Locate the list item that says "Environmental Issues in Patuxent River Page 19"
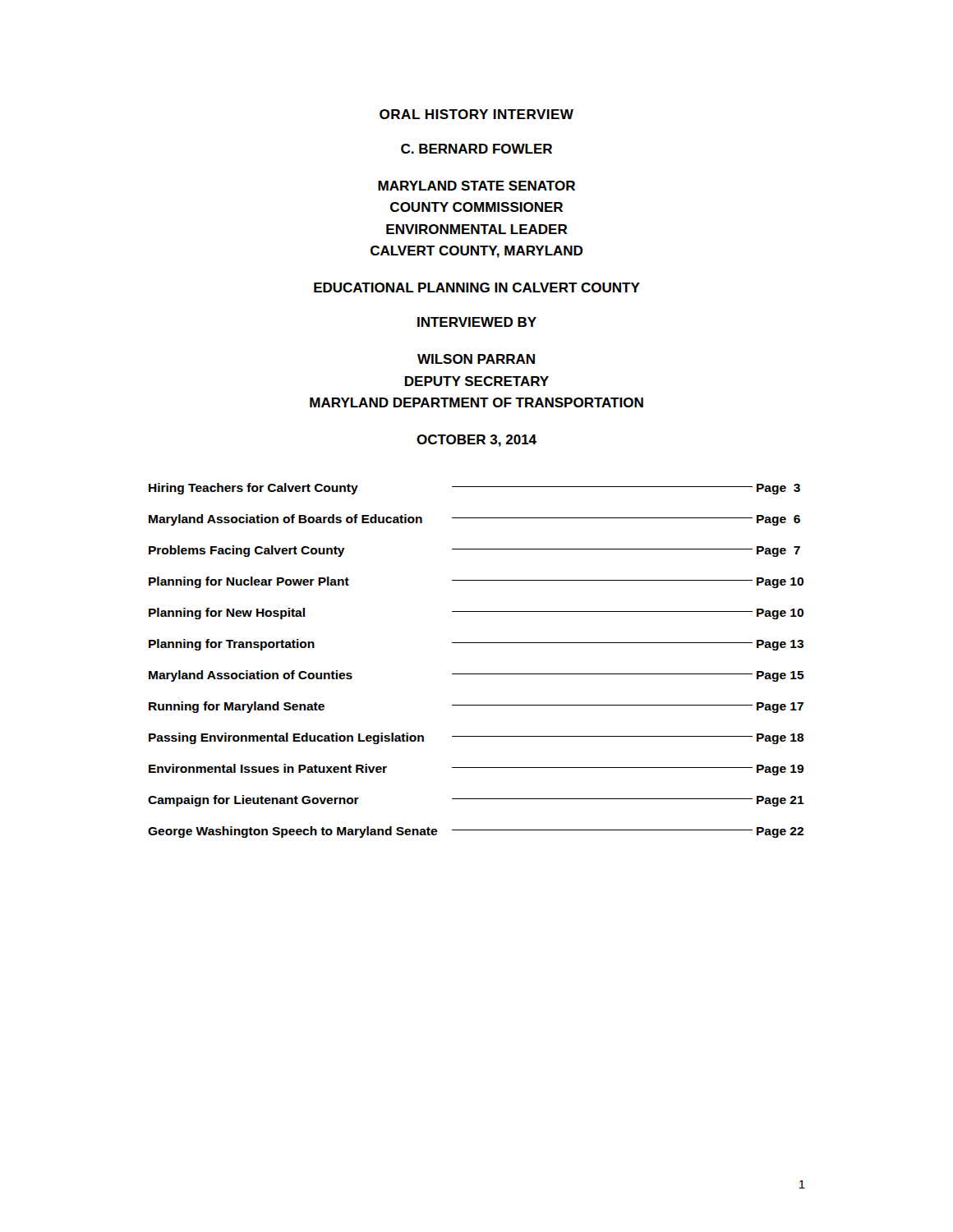This screenshot has width=953, height=1232. pyautogui.click(x=476, y=769)
